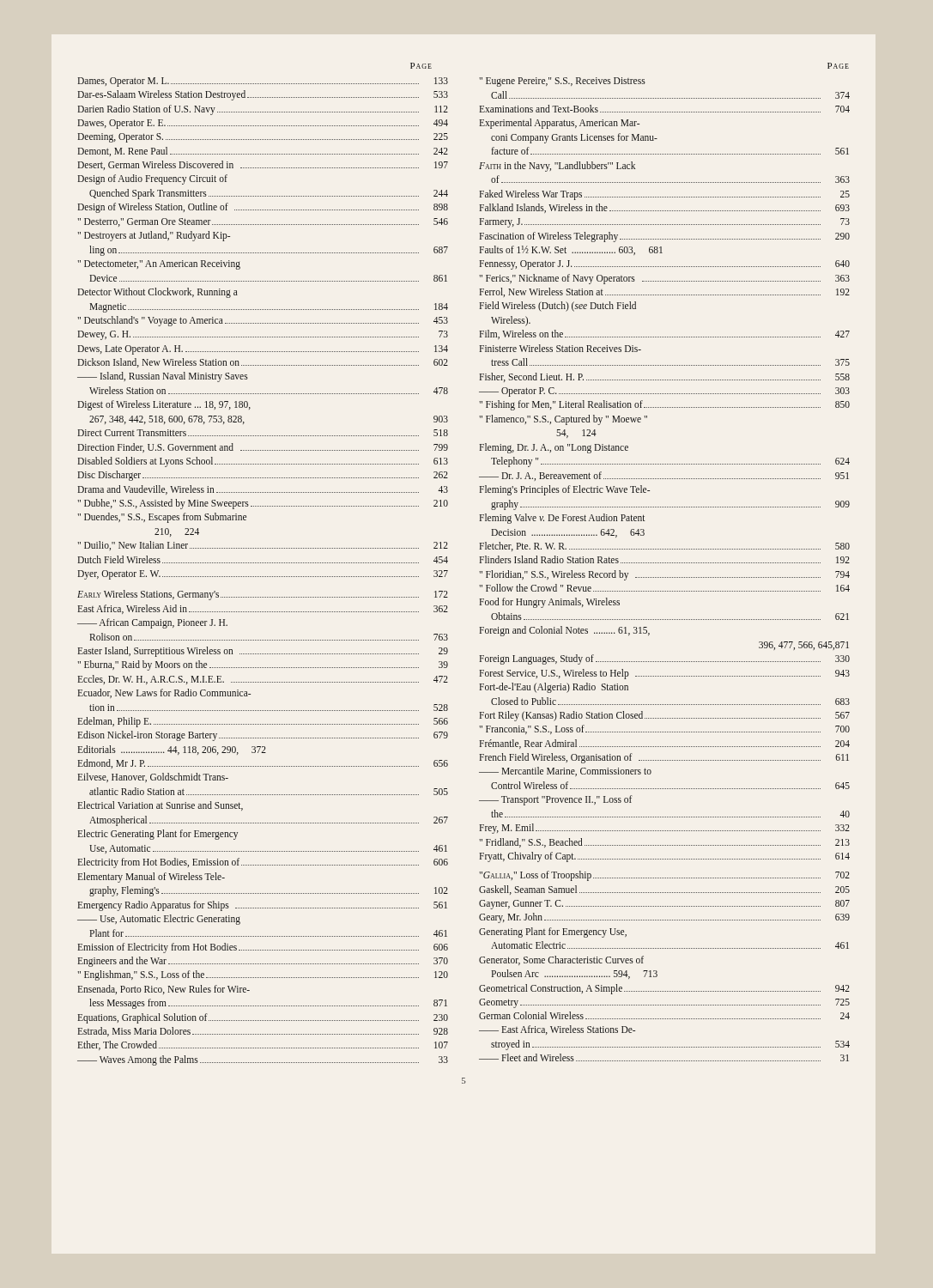Point to the element starting "Foreign and Colonial"
This screenshot has width=933, height=1288.
(564, 630)
